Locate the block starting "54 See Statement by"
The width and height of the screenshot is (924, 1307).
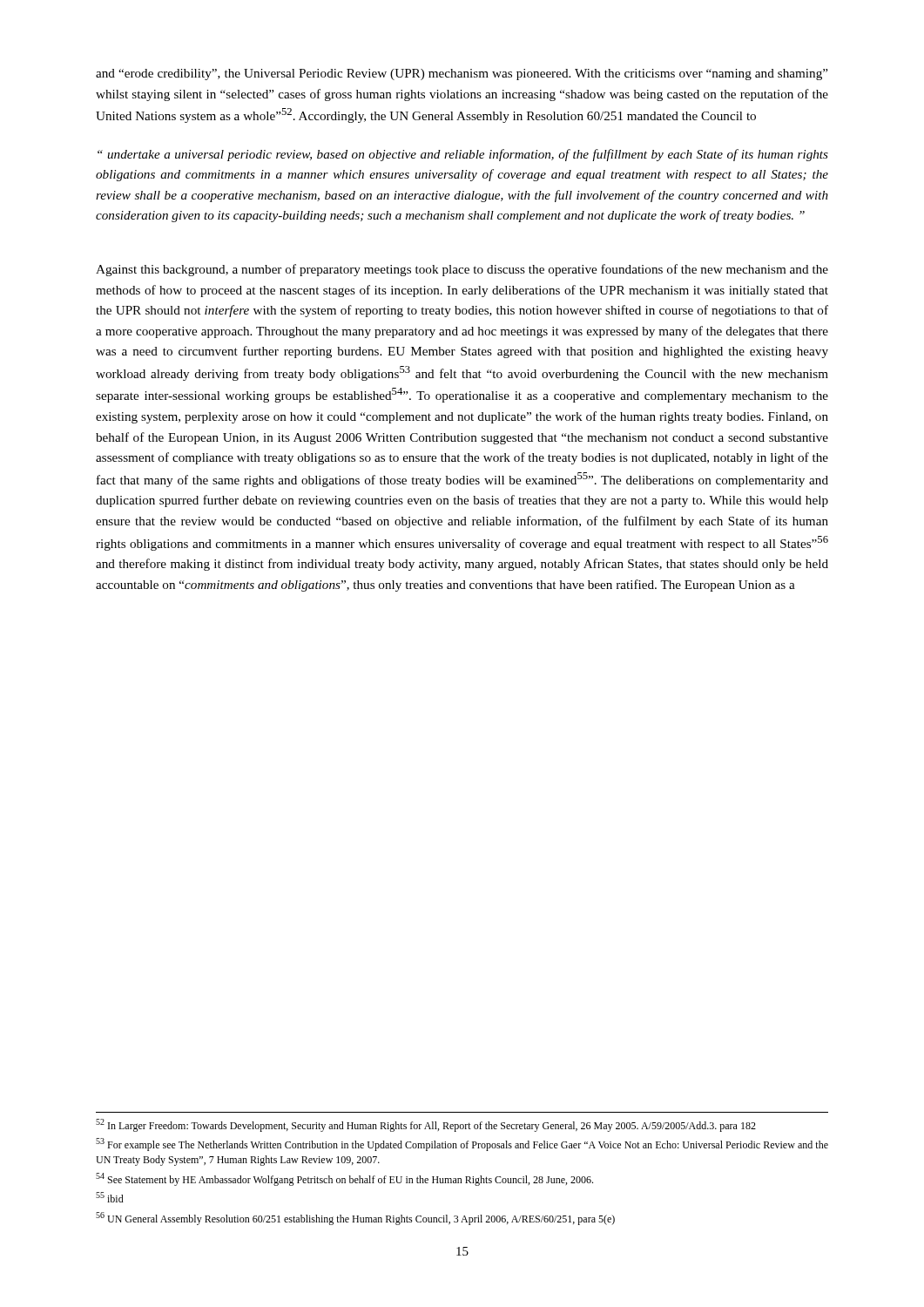(345, 1178)
